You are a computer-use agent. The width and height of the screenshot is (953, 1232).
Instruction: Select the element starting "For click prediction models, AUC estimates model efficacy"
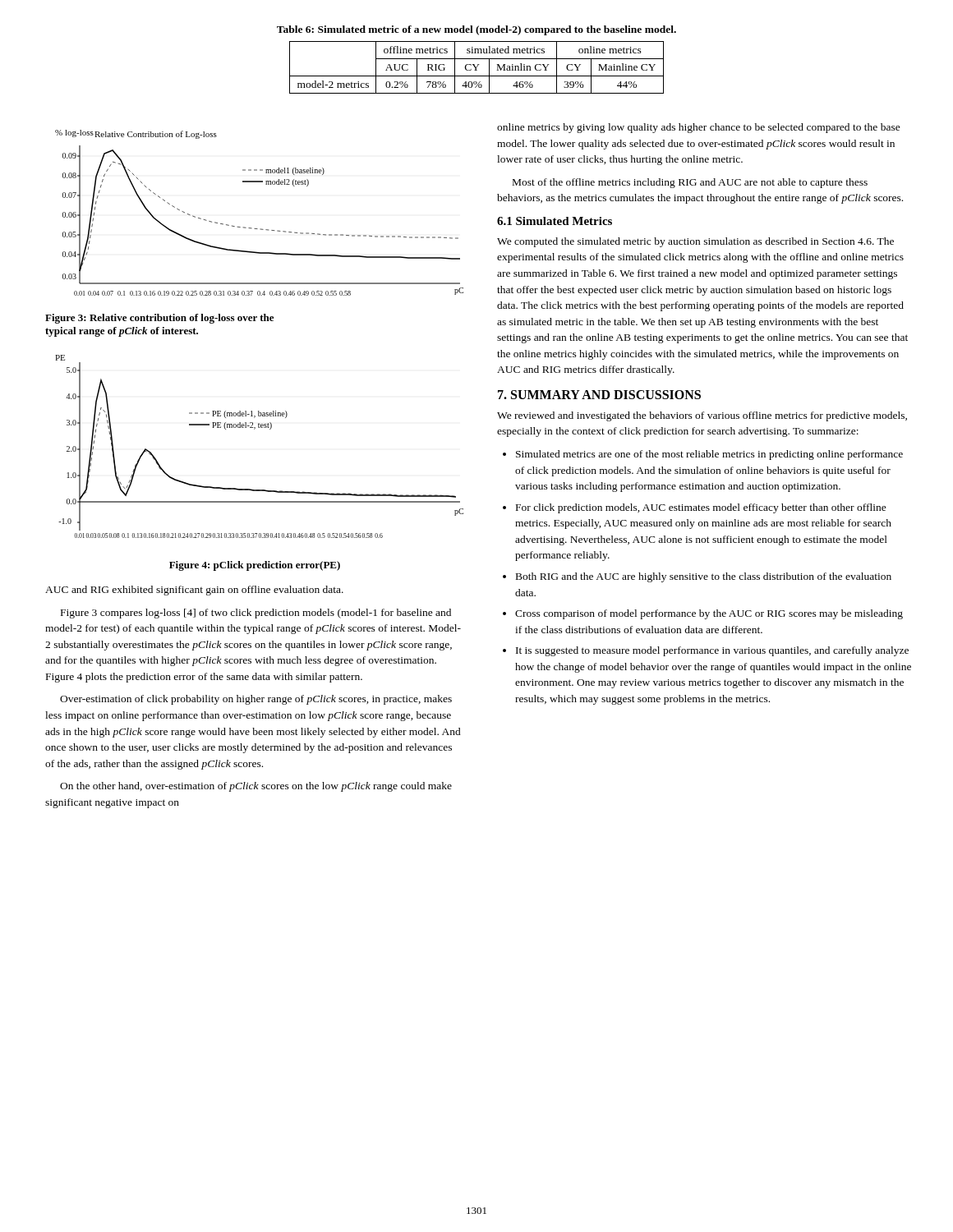[714, 531]
